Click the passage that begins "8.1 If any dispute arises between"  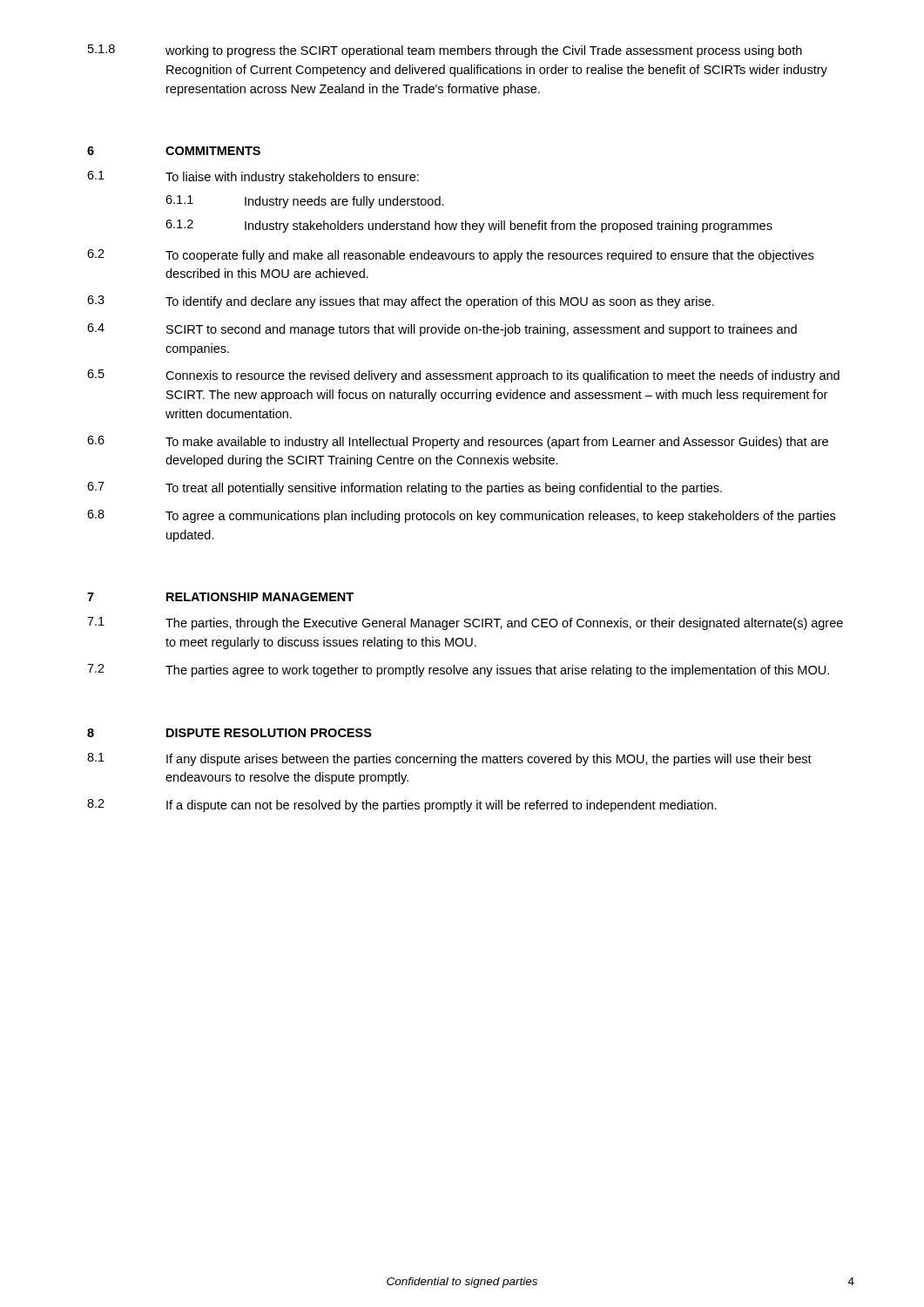coord(471,769)
